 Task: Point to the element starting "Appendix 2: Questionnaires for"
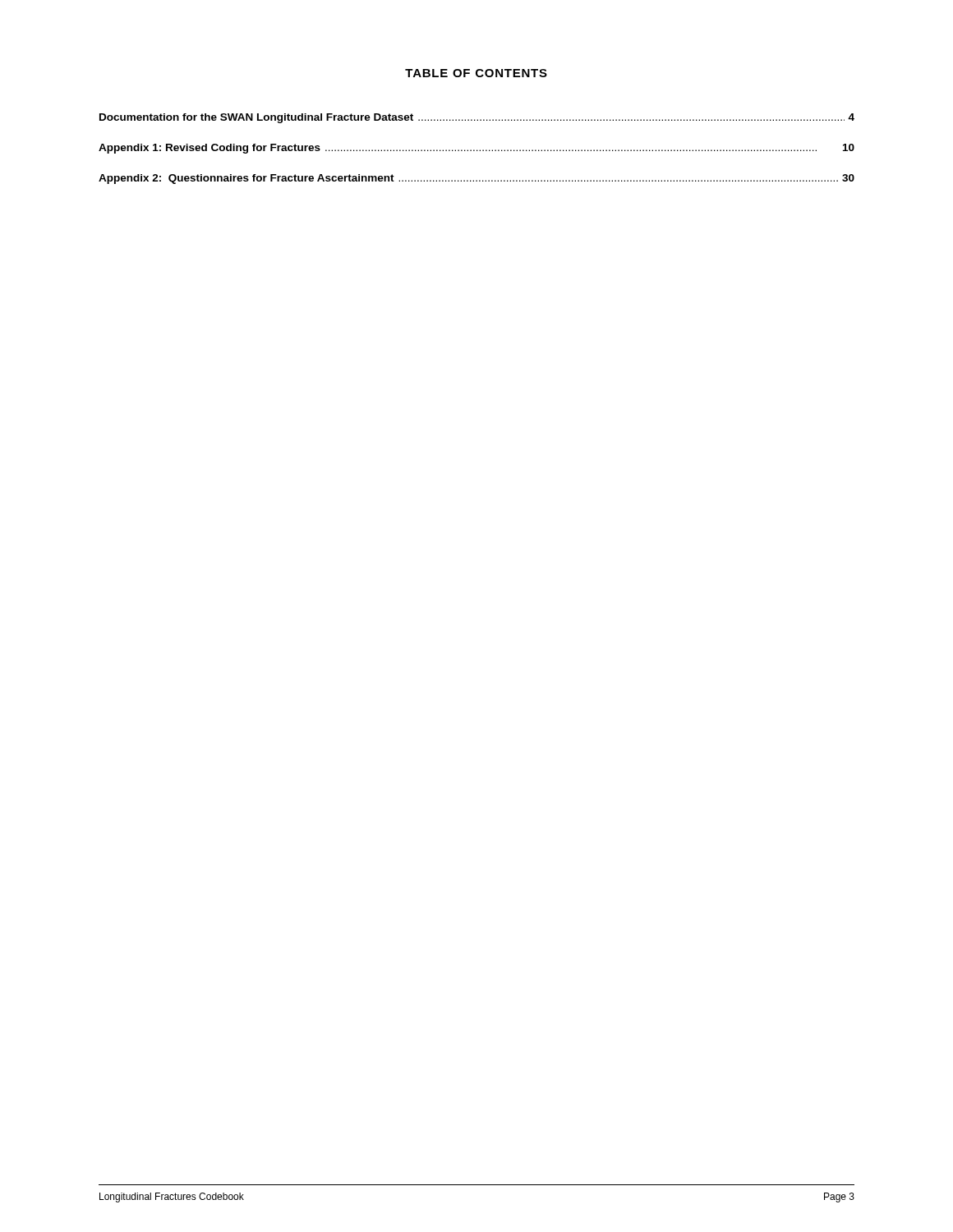[476, 178]
